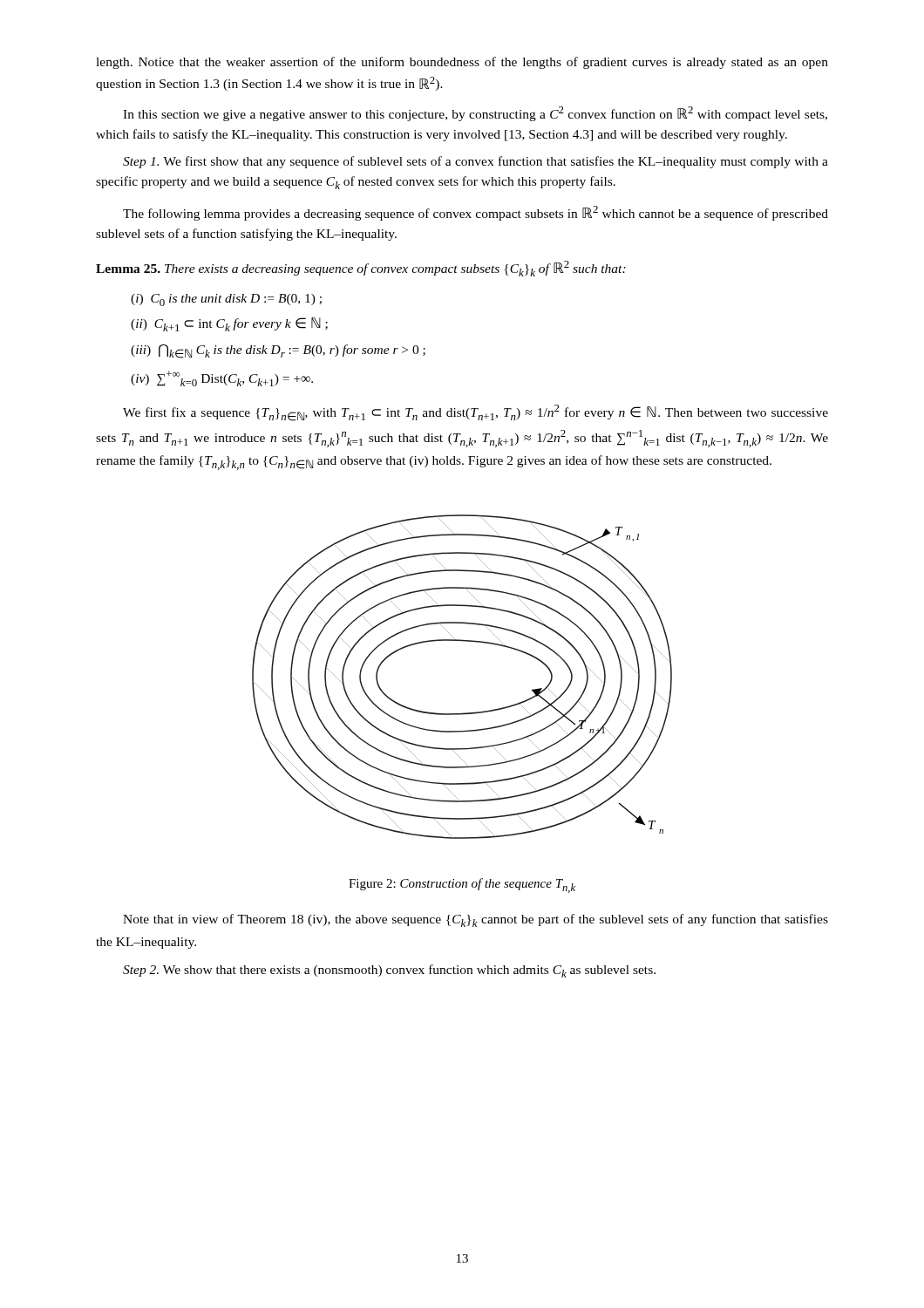Locate the block of text that opens with "(i) C0 is the unit"
Image resolution: width=924 pixels, height=1308 pixels.
227,299
